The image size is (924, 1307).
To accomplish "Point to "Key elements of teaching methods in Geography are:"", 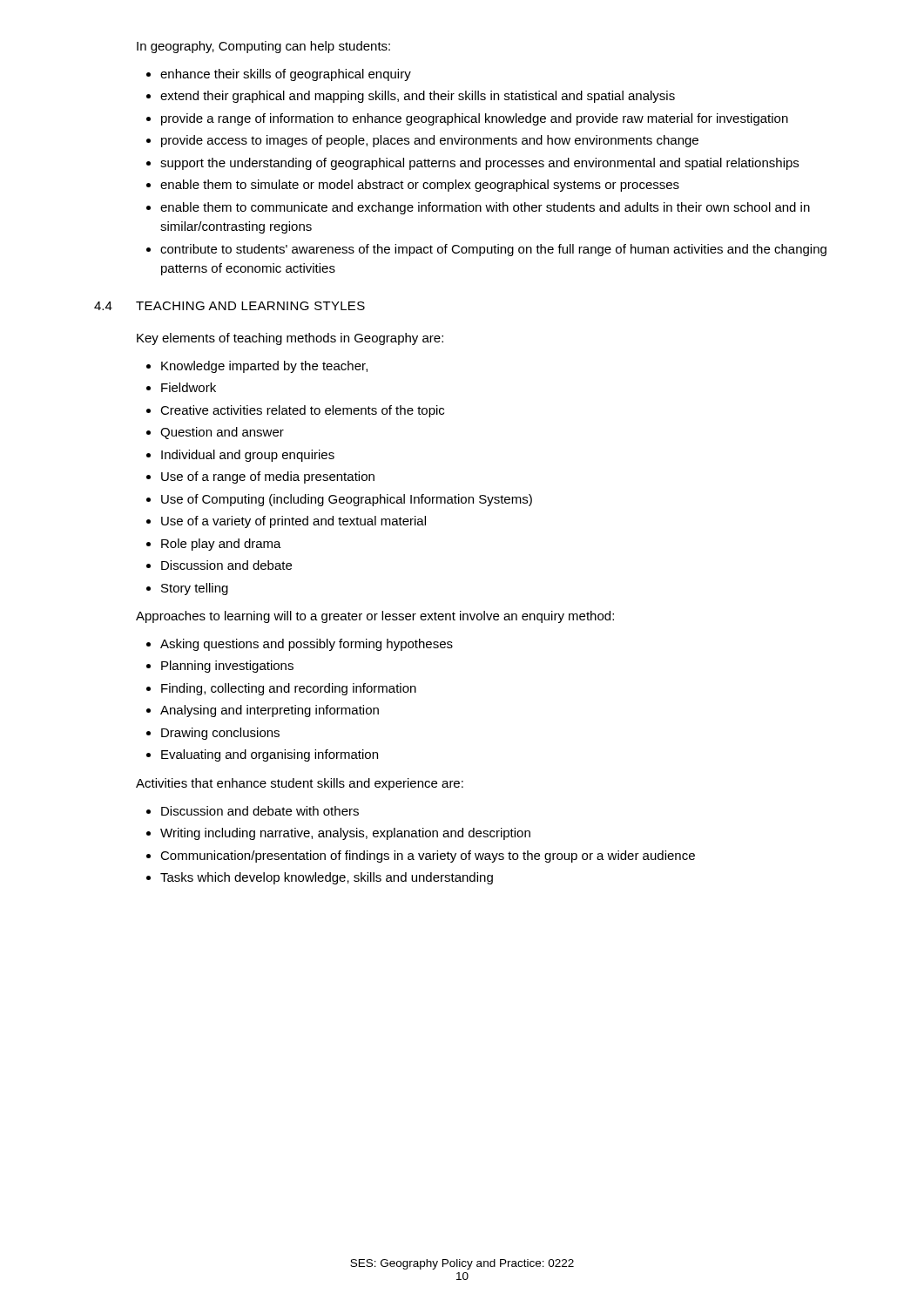I will [x=290, y=339].
